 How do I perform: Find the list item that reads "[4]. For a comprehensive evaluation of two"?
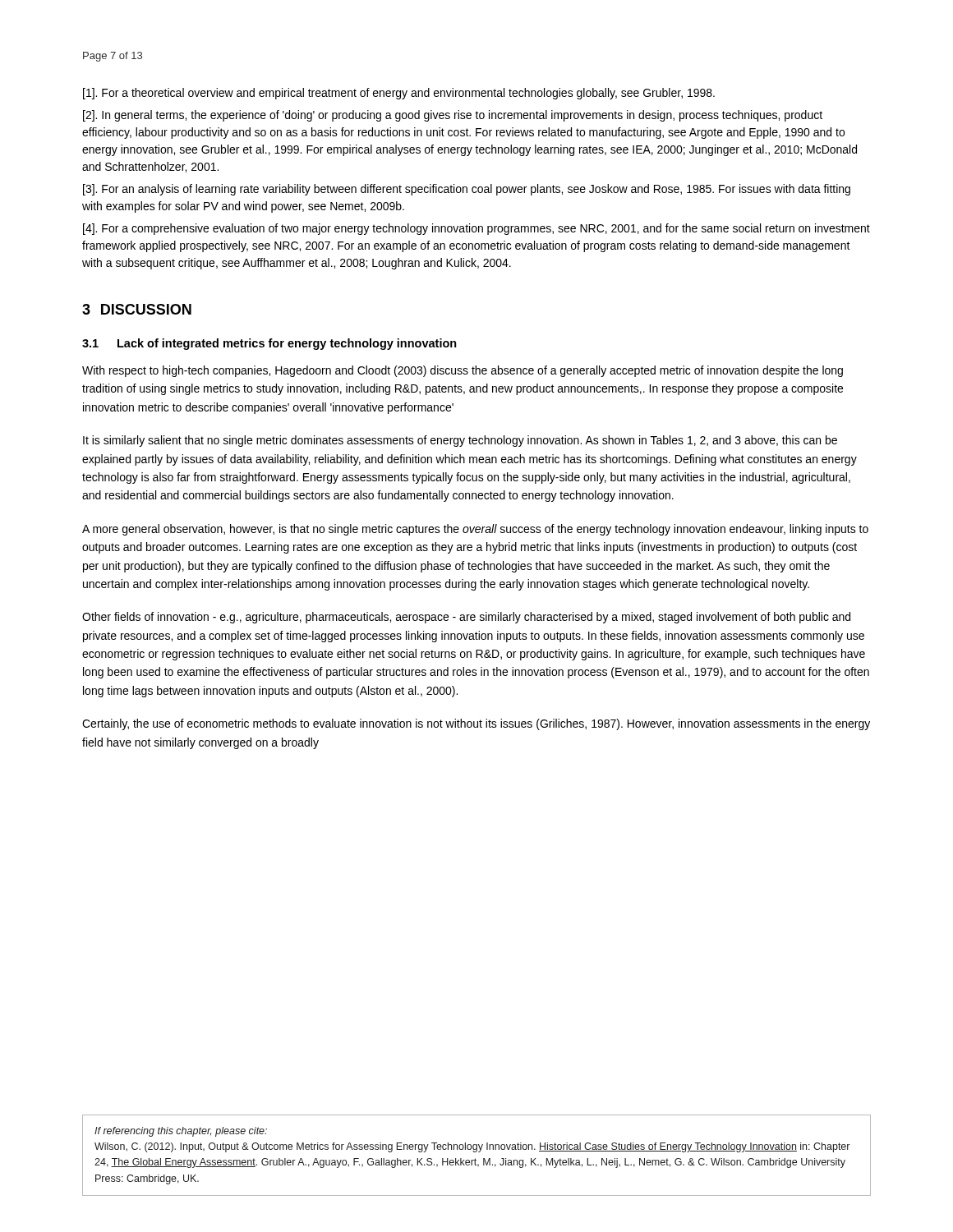[476, 246]
